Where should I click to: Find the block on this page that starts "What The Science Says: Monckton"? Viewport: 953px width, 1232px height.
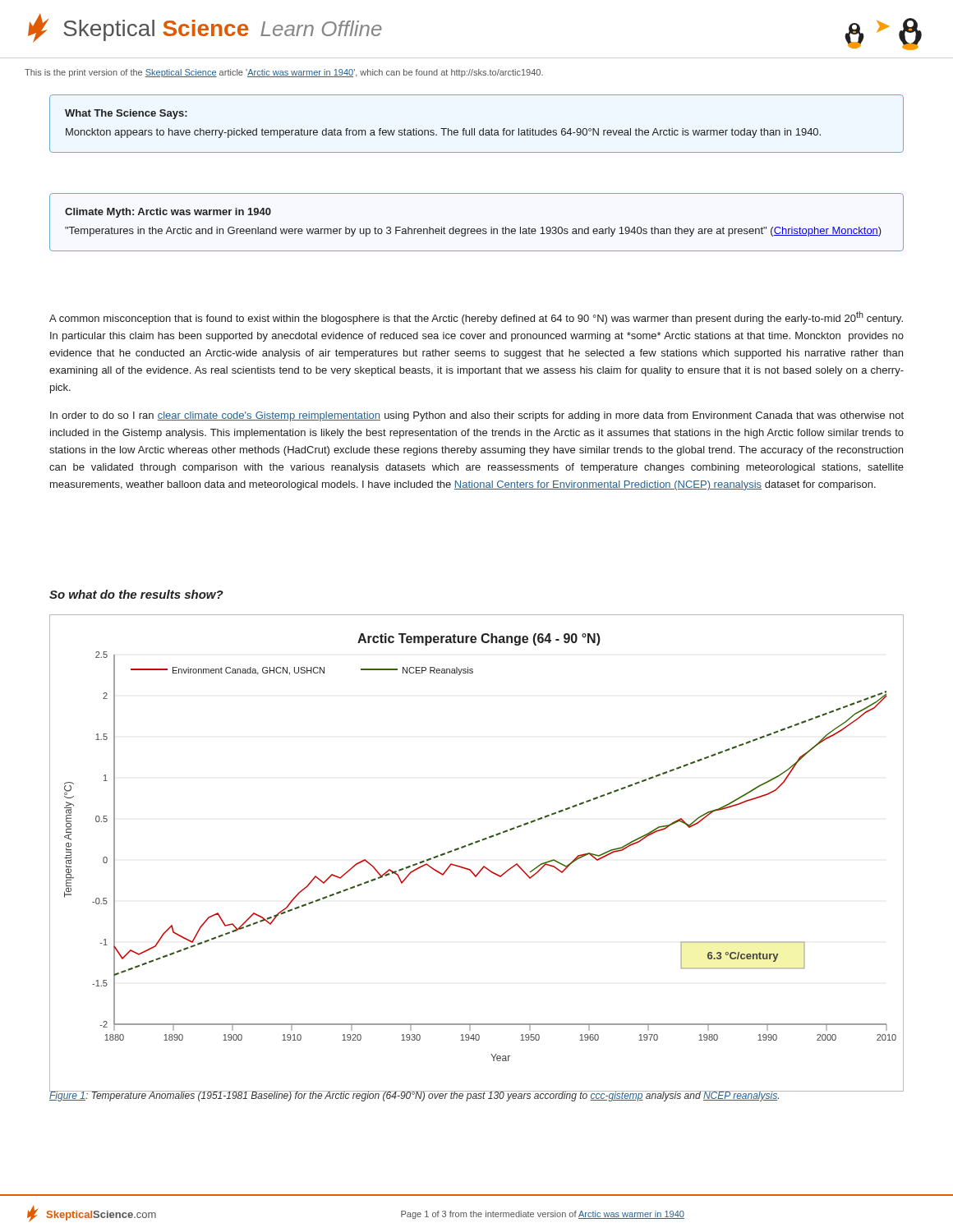point(476,123)
